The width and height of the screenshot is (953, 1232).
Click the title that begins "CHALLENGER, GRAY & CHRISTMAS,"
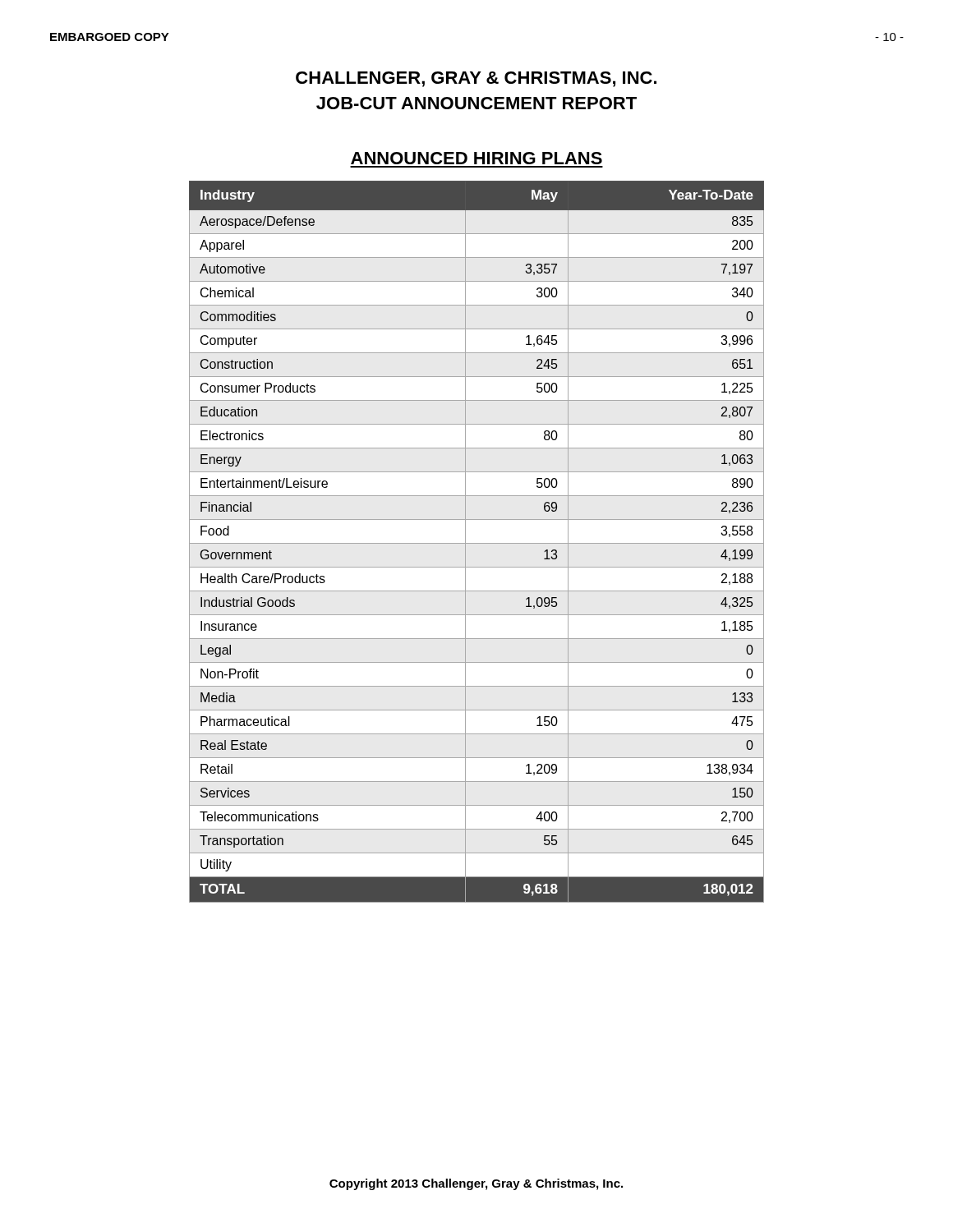[x=476, y=91]
